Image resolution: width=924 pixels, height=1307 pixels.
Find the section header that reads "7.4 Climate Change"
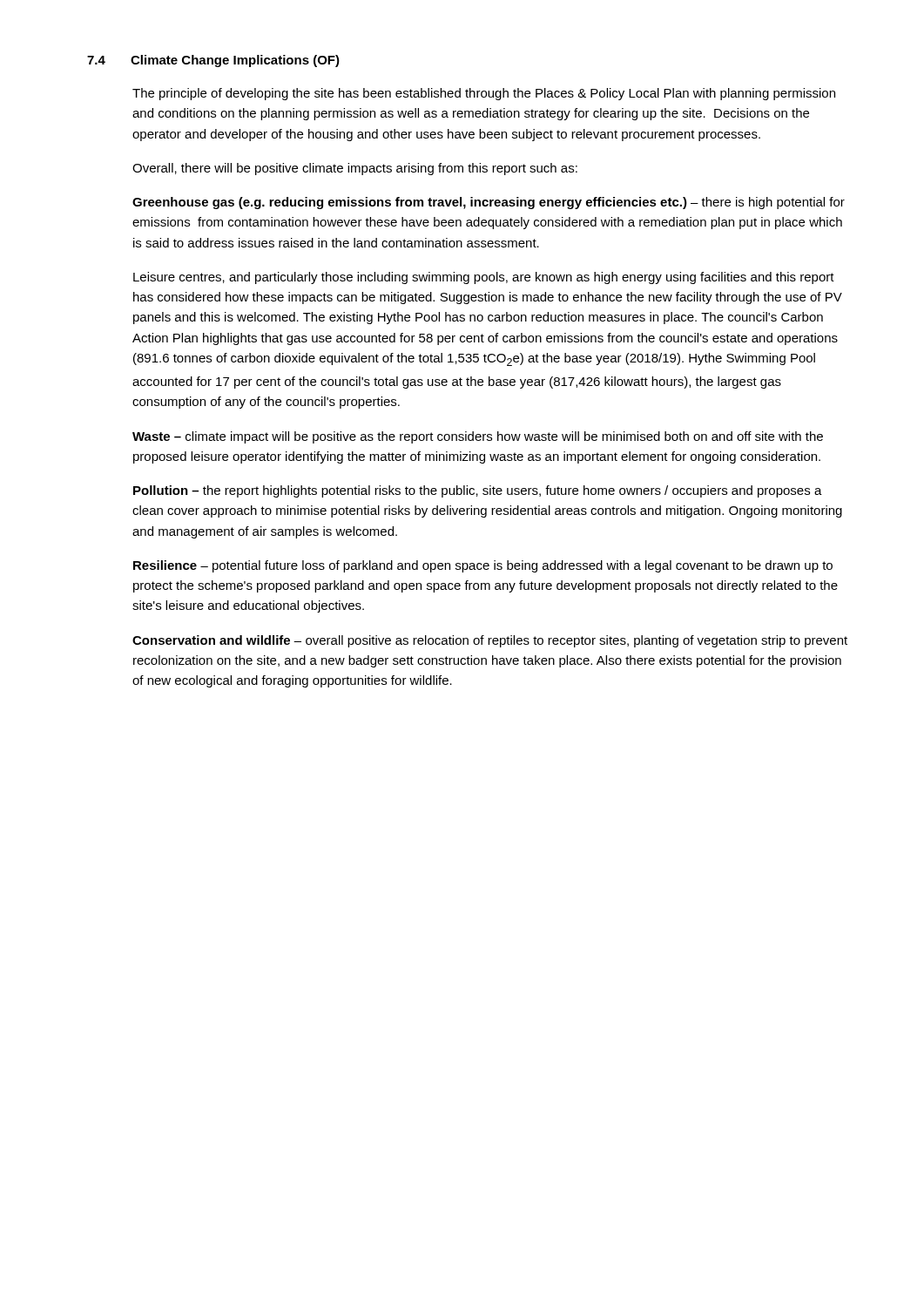click(213, 60)
